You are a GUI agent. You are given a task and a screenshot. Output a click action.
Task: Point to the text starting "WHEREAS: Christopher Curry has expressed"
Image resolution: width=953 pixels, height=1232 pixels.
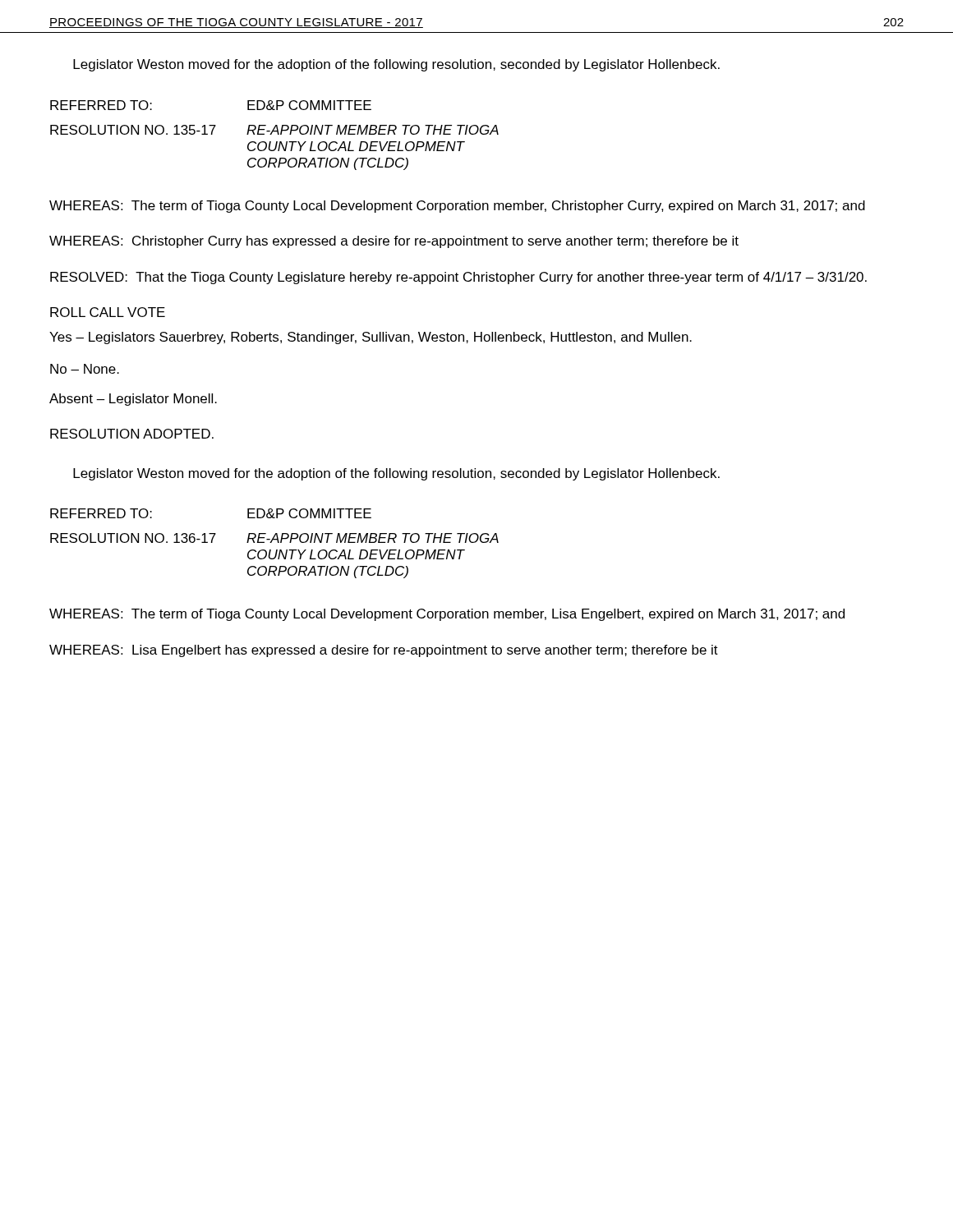point(394,241)
